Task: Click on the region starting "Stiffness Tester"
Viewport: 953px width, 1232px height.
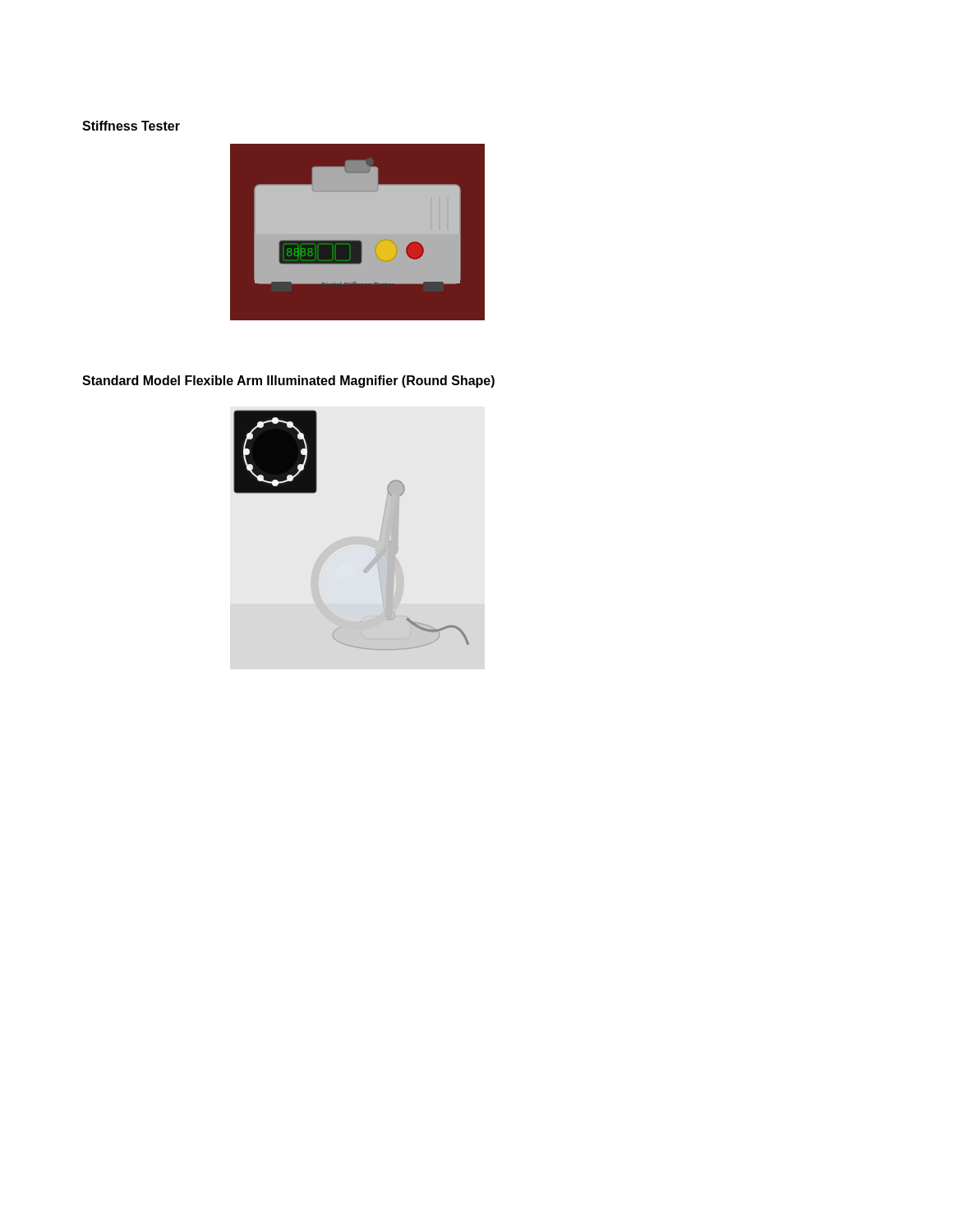Action: (x=131, y=126)
